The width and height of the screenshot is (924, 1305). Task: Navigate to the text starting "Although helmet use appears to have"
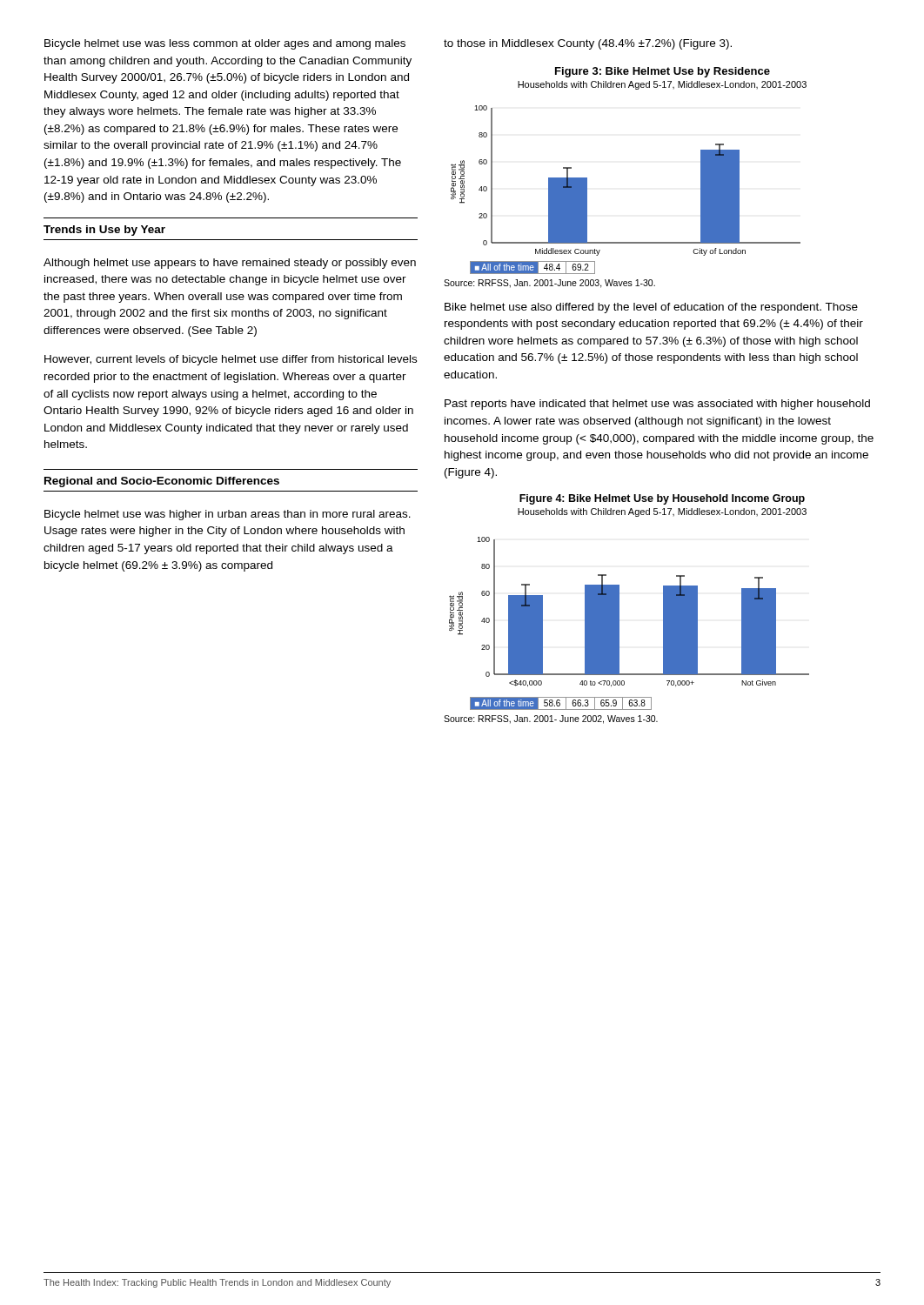(230, 296)
